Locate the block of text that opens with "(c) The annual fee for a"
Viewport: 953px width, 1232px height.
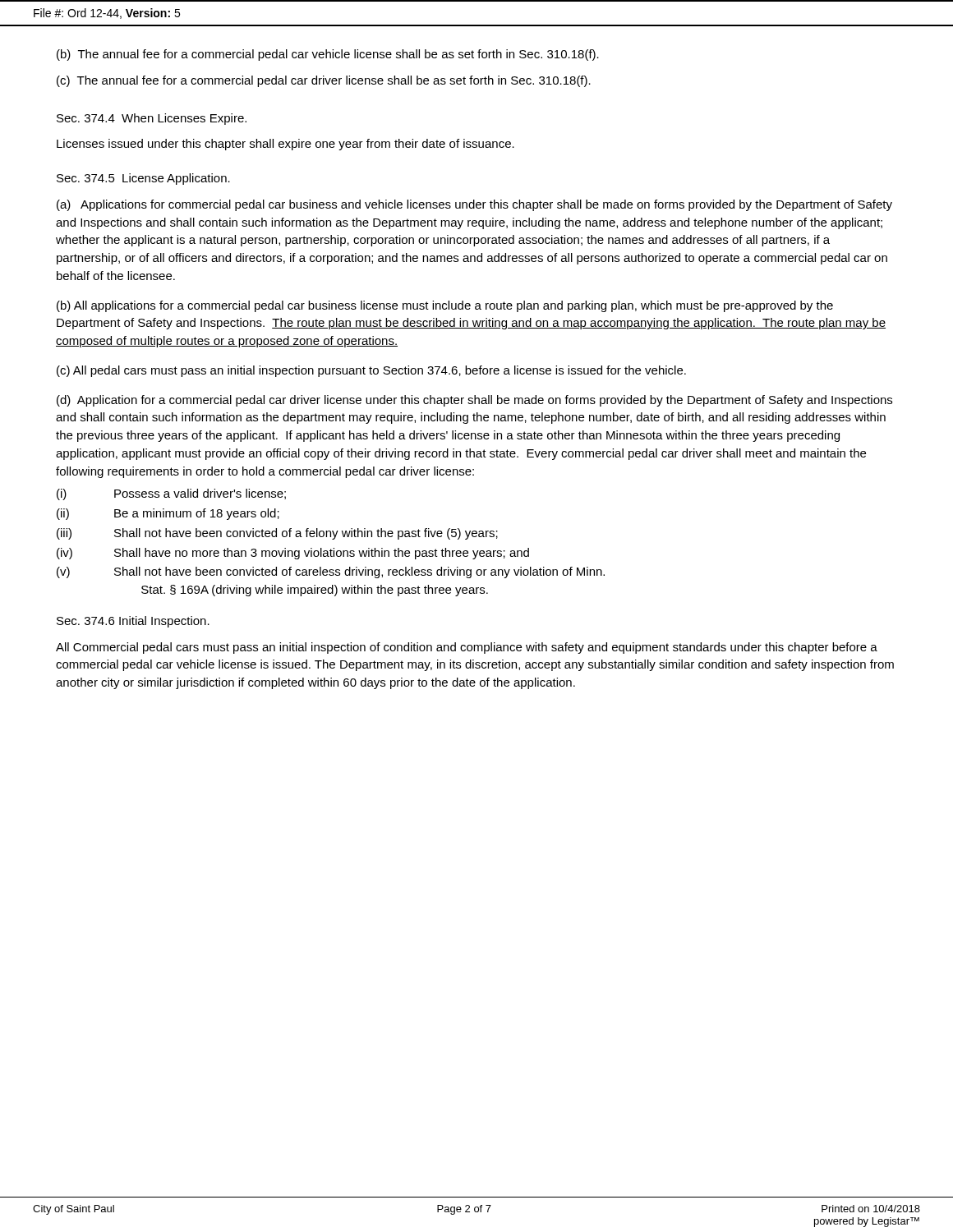[324, 80]
